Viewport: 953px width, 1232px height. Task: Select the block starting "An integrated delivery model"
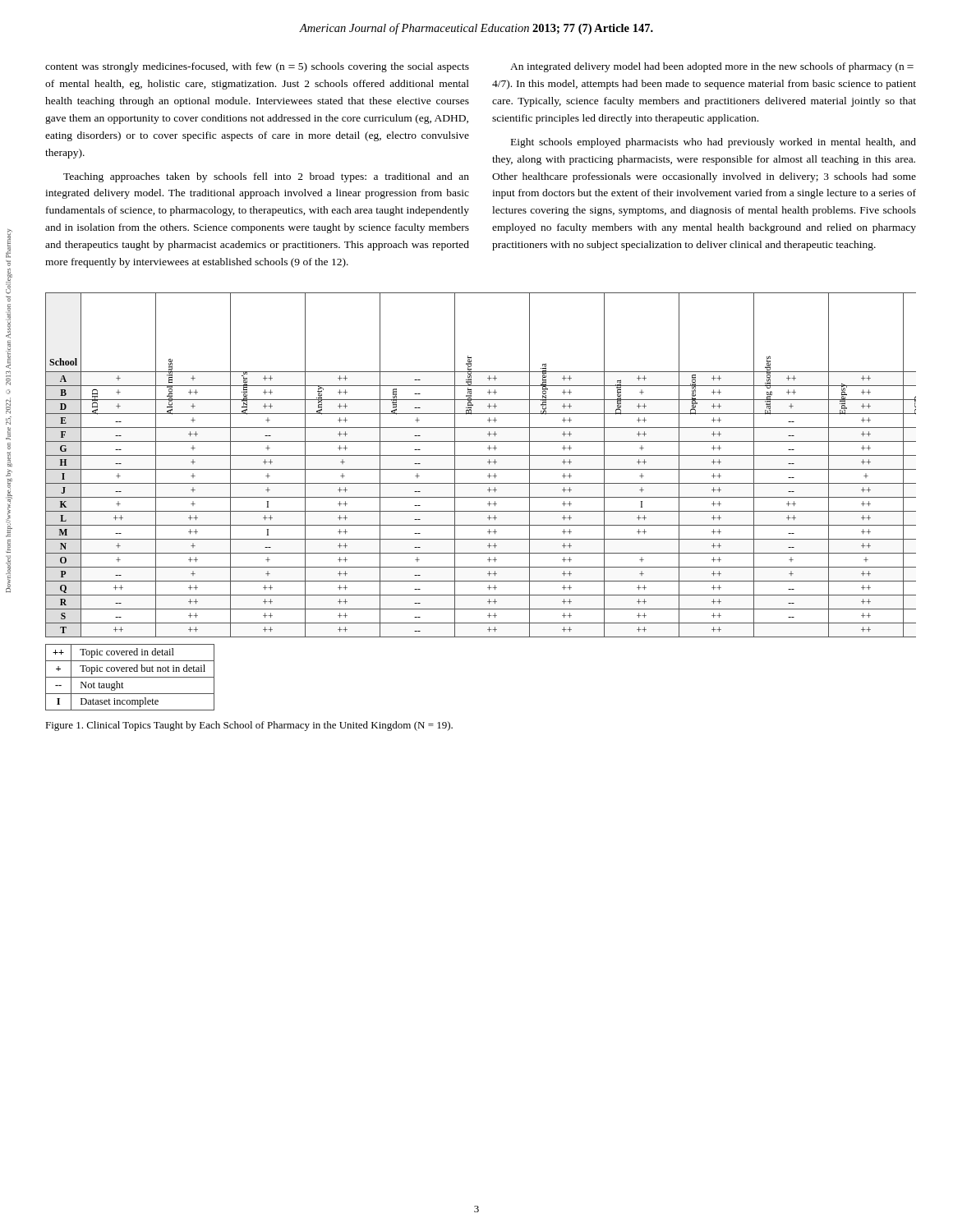click(704, 156)
